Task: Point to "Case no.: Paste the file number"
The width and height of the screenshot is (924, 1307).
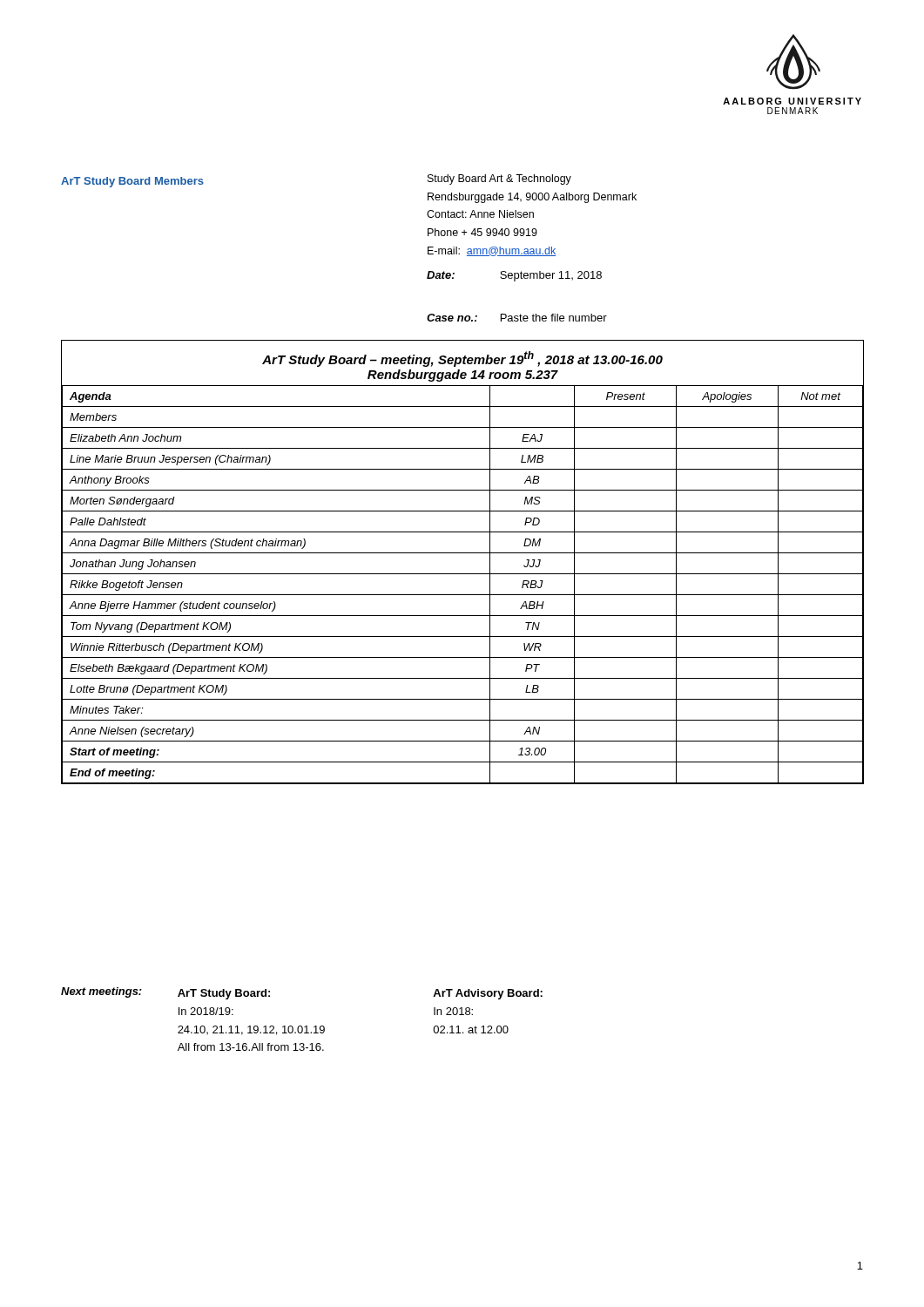Action: click(x=517, y=318)
